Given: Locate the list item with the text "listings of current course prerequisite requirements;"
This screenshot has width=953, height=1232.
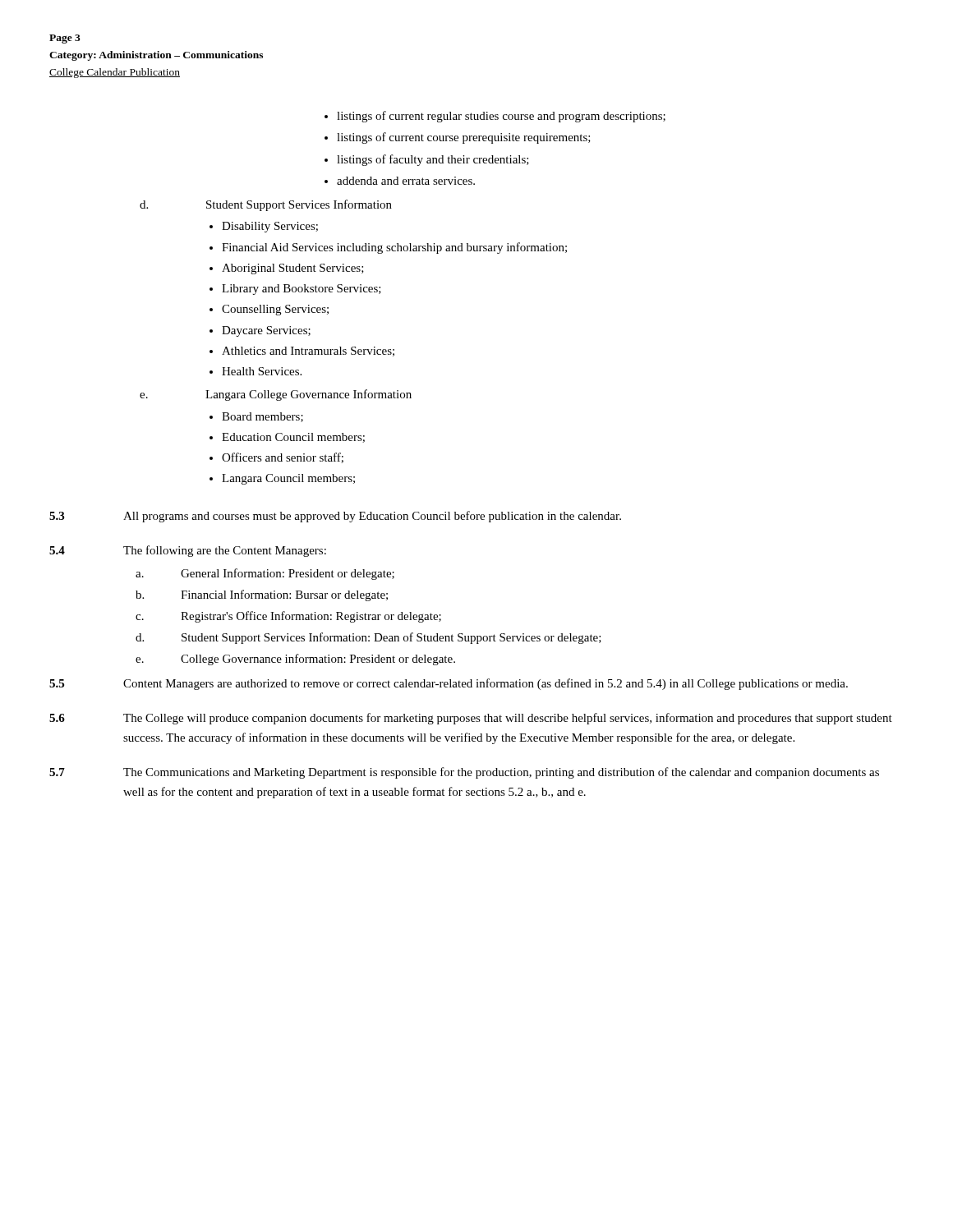Looking at the screenshot, I should click(464, 137).
